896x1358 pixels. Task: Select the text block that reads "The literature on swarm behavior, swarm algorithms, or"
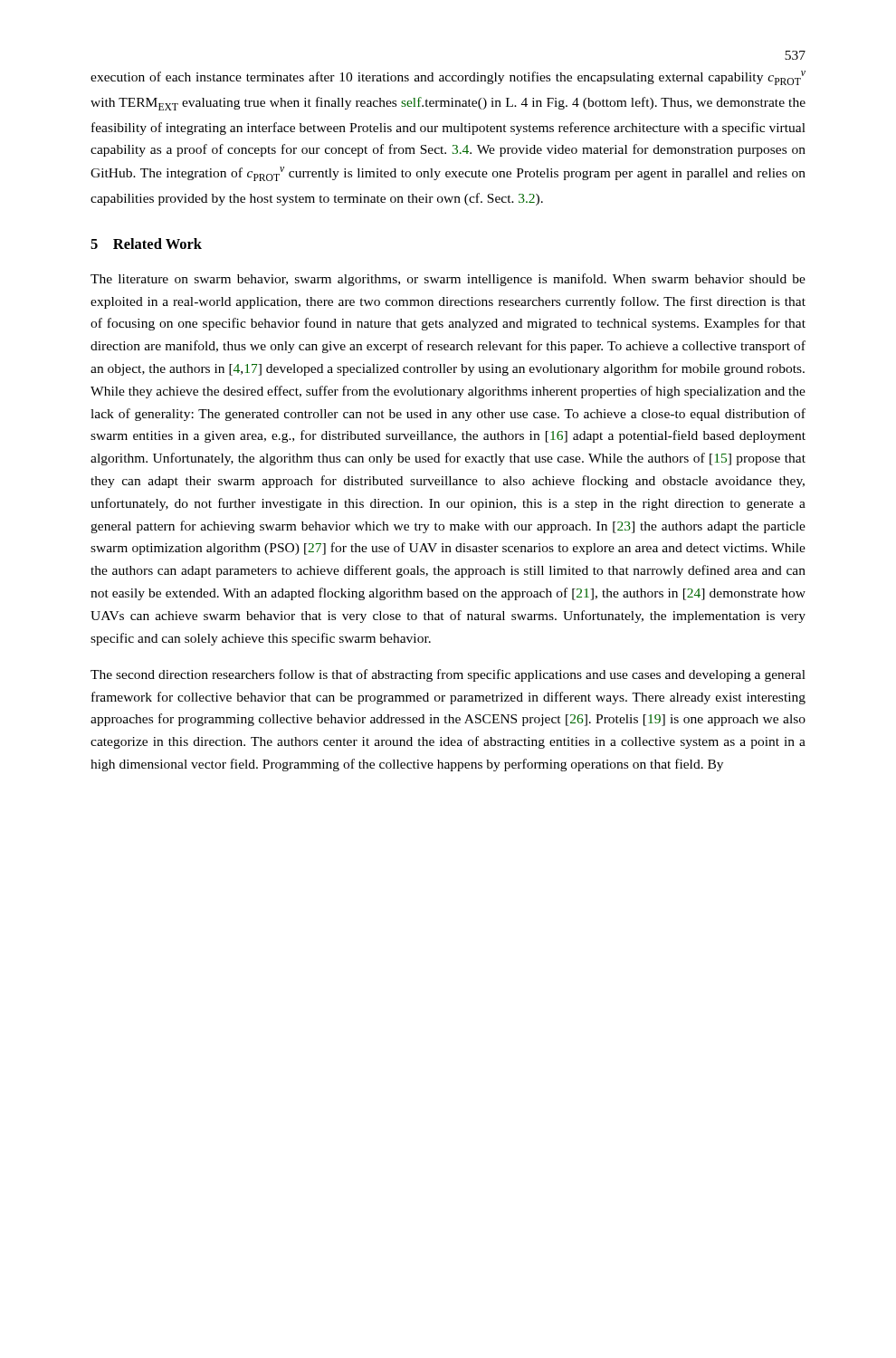[x=448, y=522]
